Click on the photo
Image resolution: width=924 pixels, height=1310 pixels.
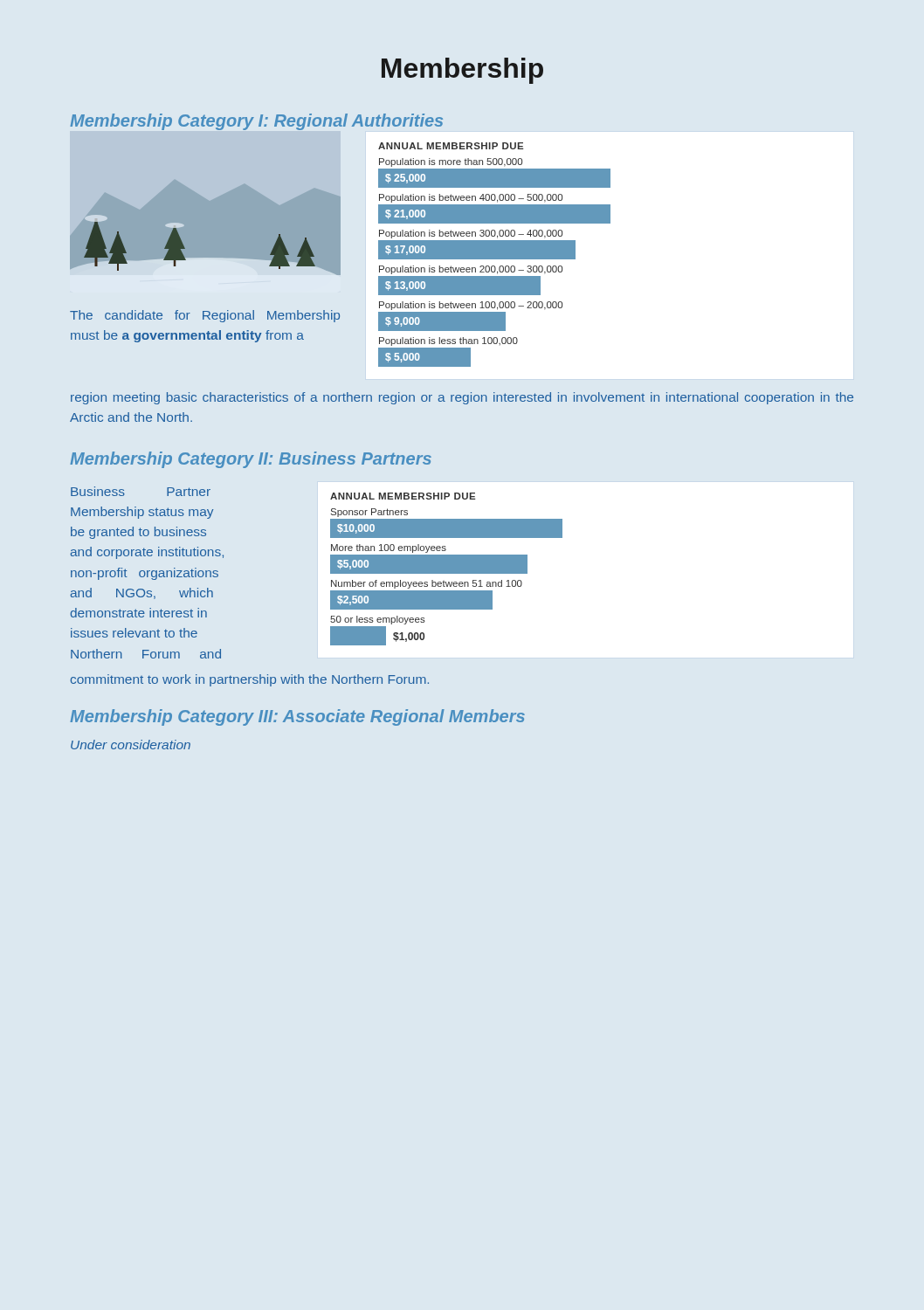[210, 214]
